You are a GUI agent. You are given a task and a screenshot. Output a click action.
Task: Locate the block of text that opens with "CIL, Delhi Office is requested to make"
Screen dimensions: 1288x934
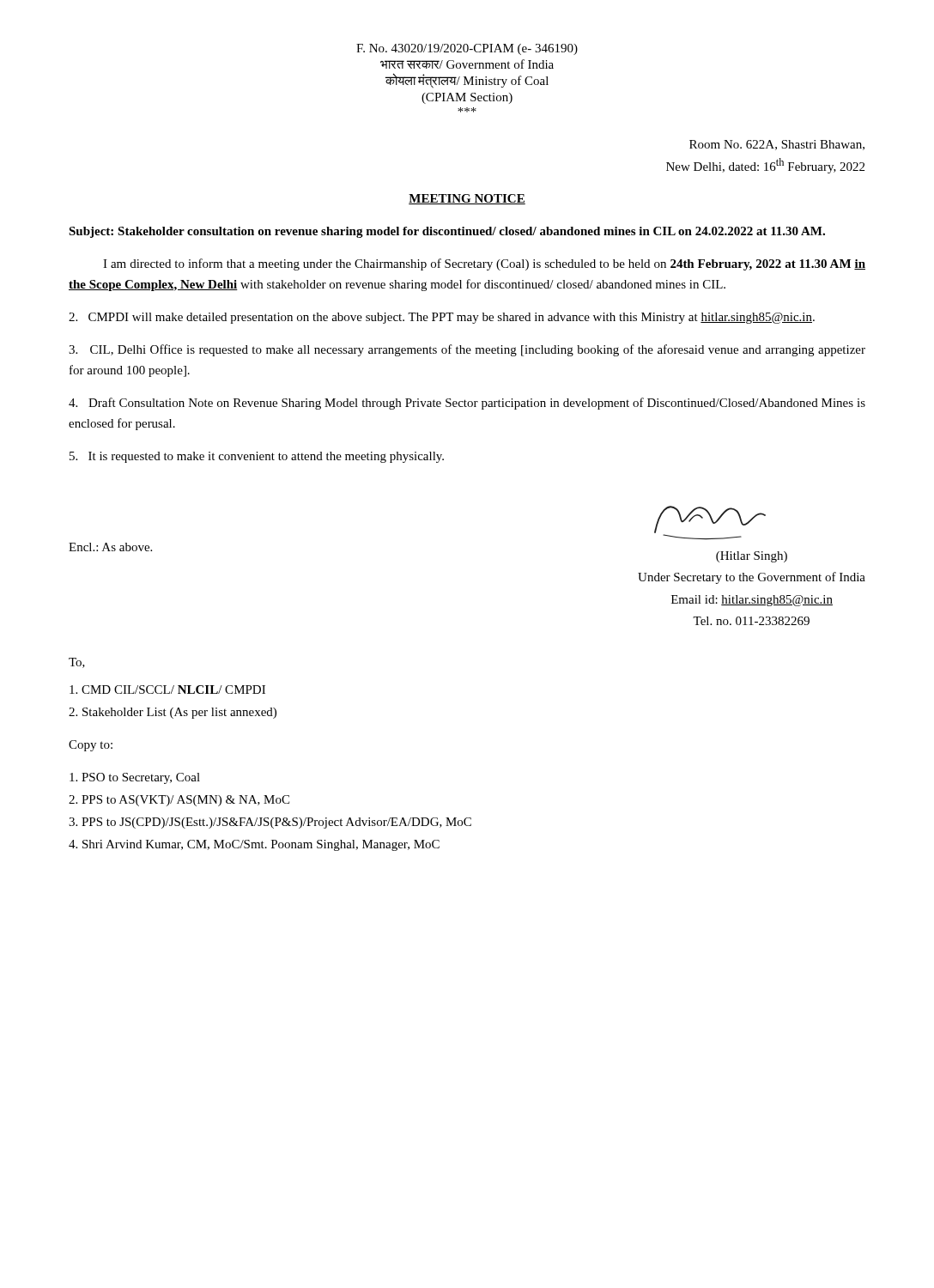pos(467,359)
